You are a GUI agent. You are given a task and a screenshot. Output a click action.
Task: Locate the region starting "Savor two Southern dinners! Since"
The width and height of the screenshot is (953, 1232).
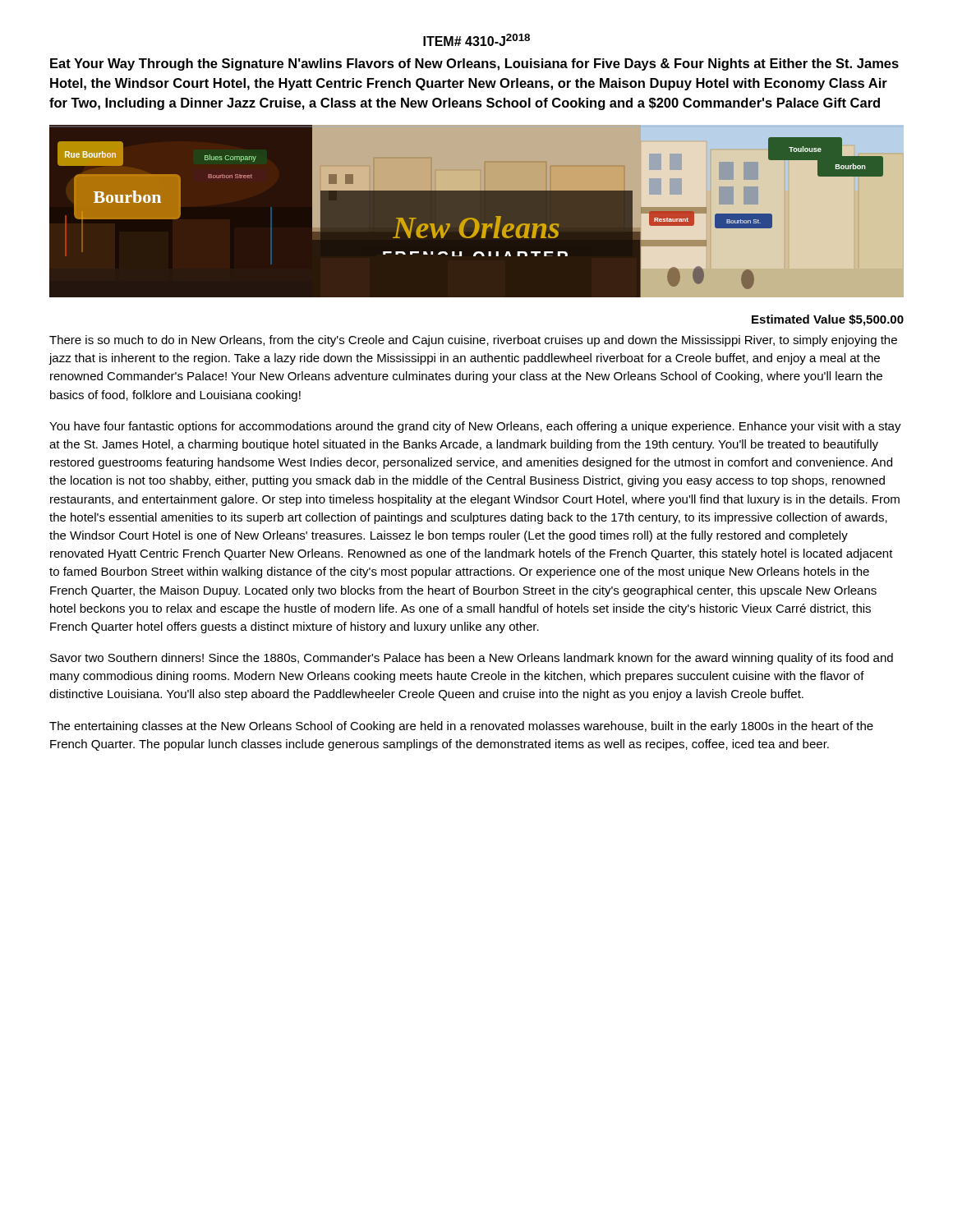point(471,676)
